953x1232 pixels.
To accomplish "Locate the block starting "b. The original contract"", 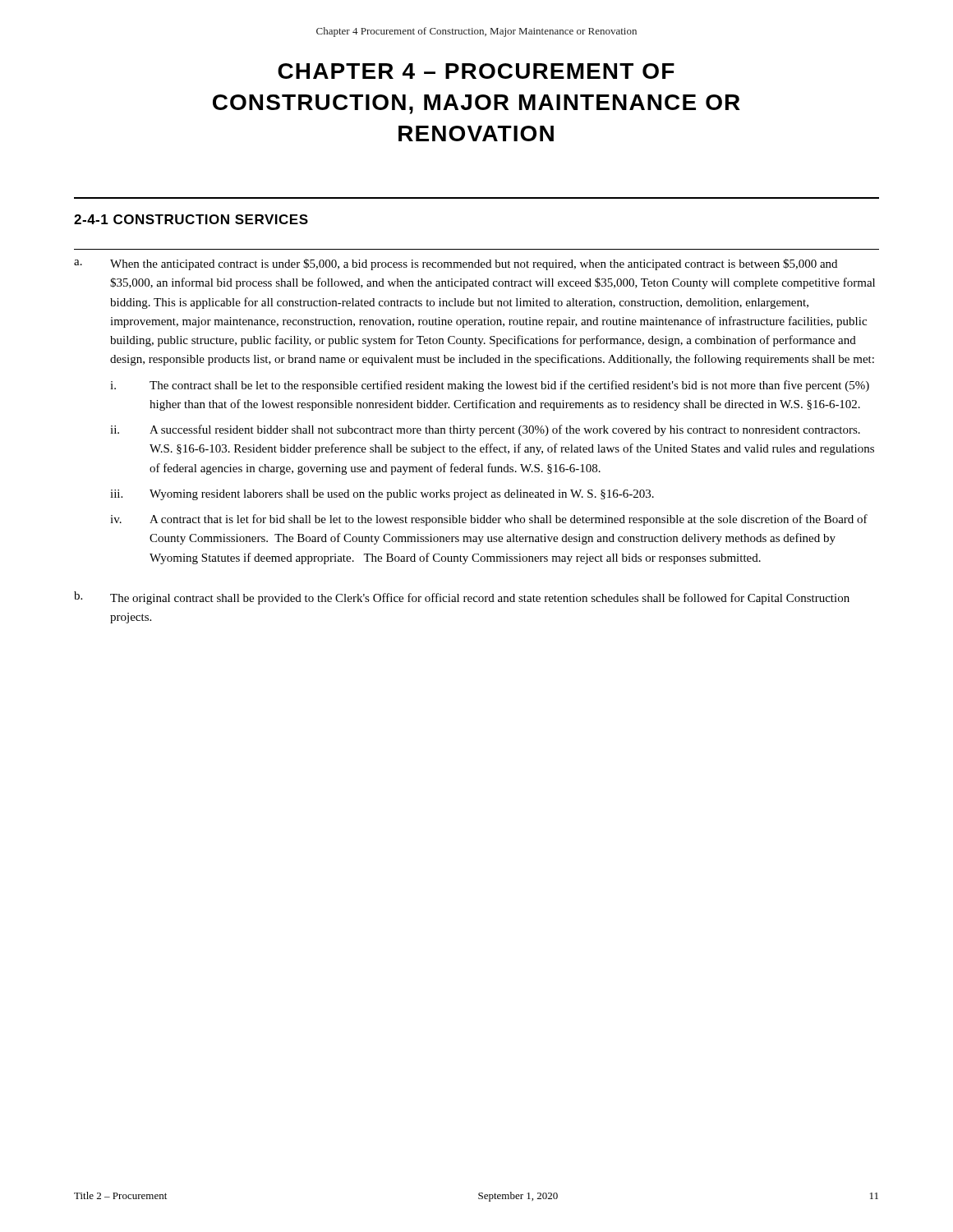I will (476, 608).
